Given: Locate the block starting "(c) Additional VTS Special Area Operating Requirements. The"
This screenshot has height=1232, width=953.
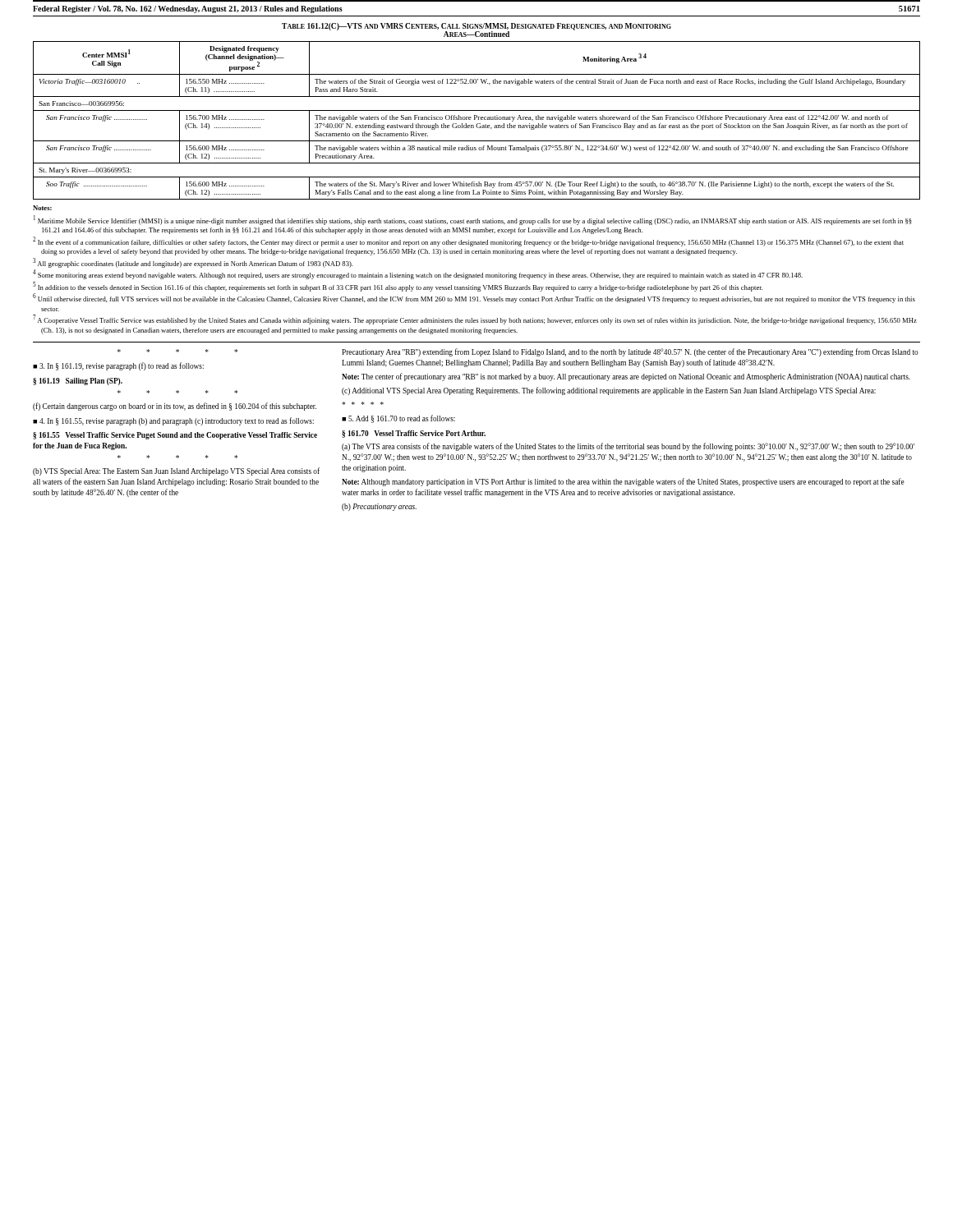Looking at the screenshot, I should [609, 391].
